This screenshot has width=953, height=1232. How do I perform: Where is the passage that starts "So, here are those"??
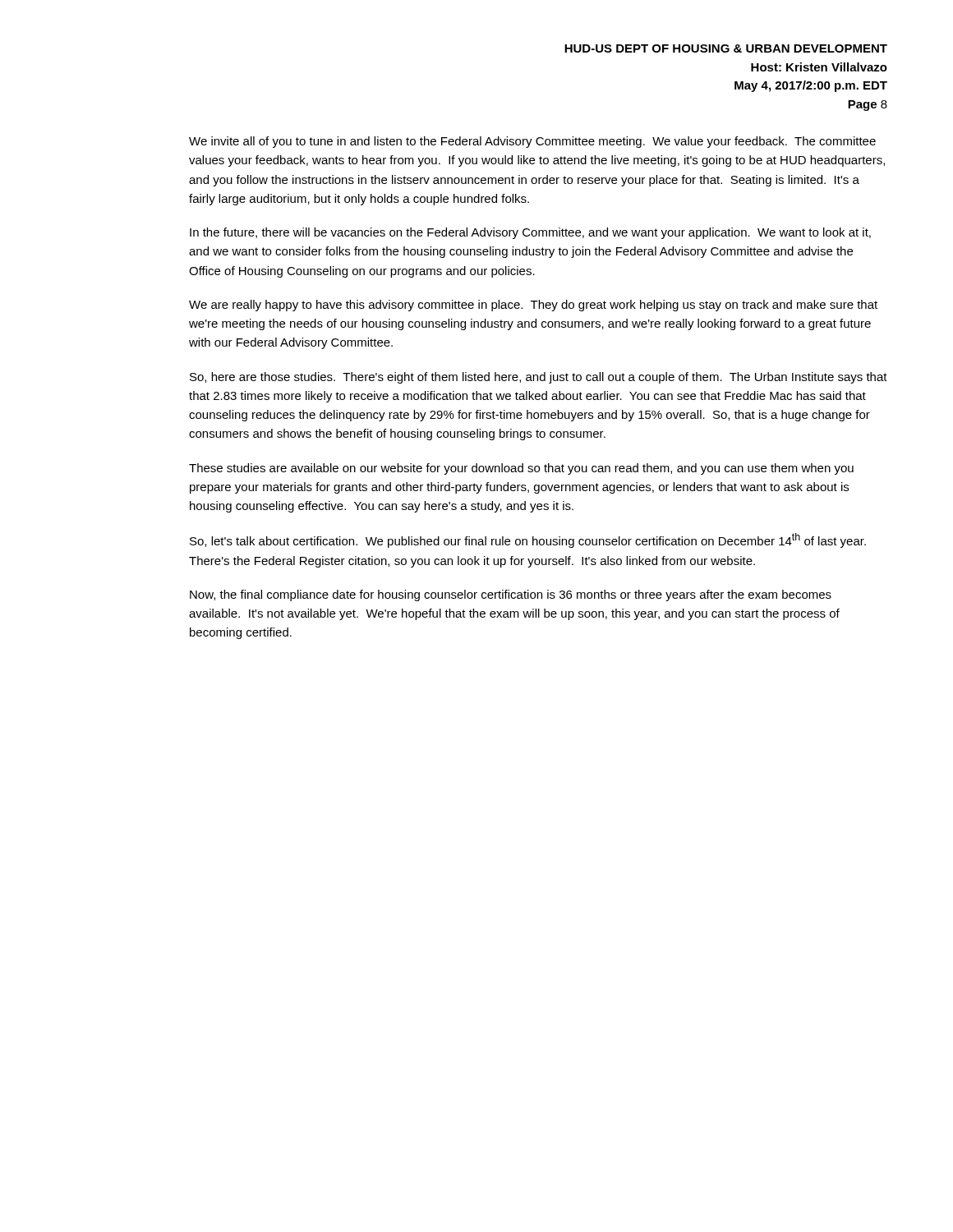click(x=538, y=405)
